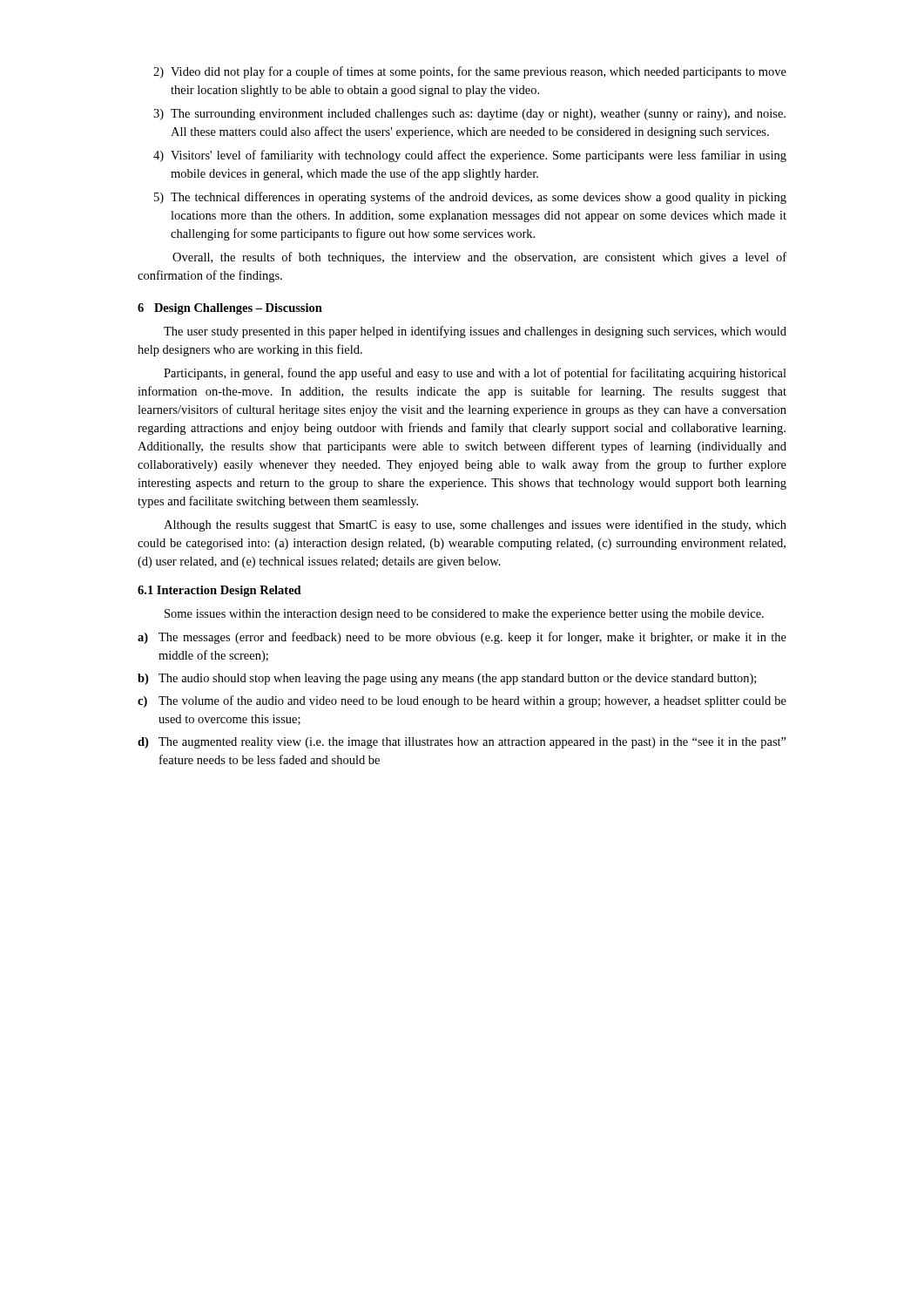This screenshot has width=924, height=1307.
Task: Click on the list item that says "d) The augmented reality view (i.e. the"
Action: [x=462, y=752]
